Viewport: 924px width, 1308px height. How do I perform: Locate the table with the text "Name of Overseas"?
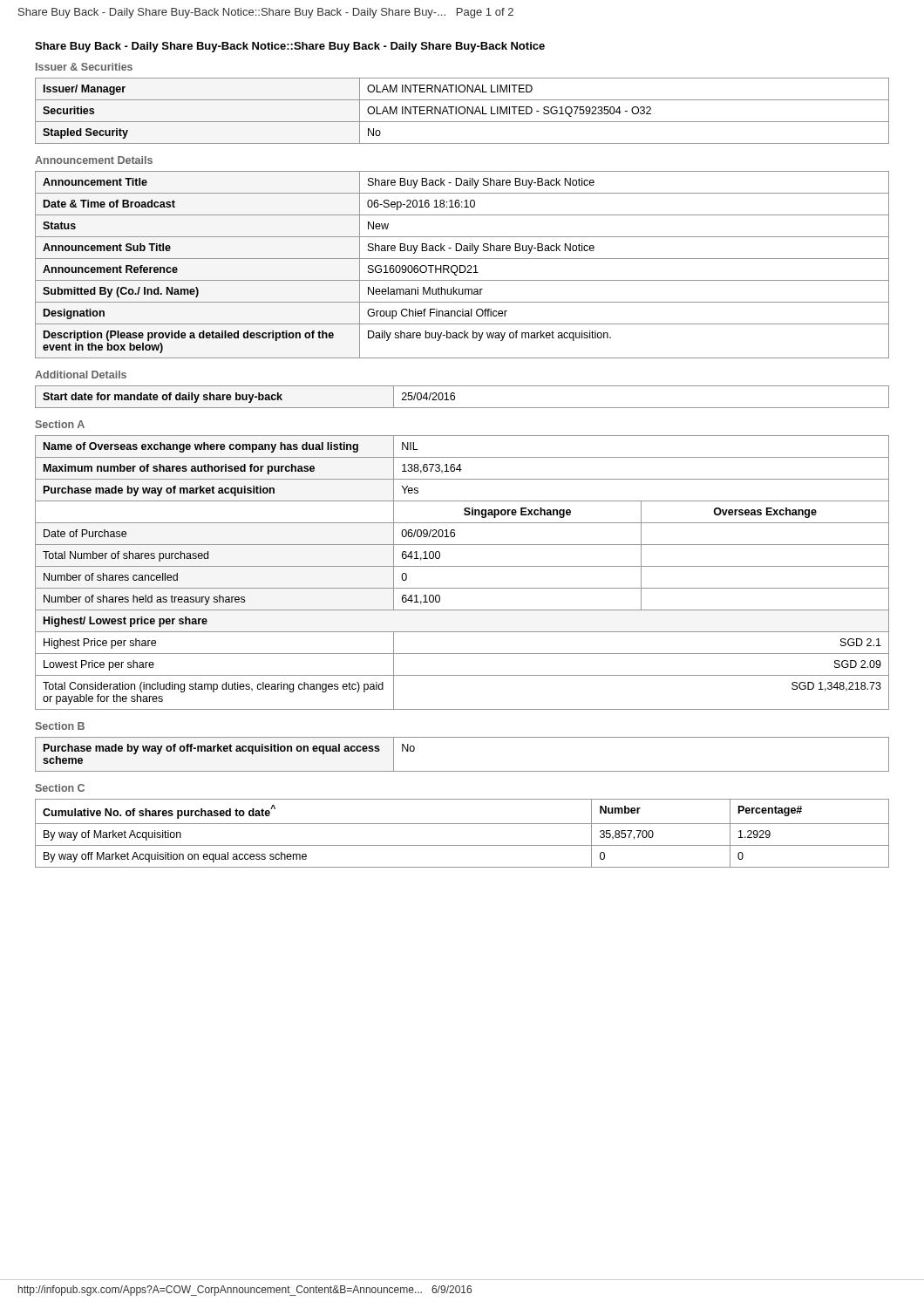(x=462, y=573)
